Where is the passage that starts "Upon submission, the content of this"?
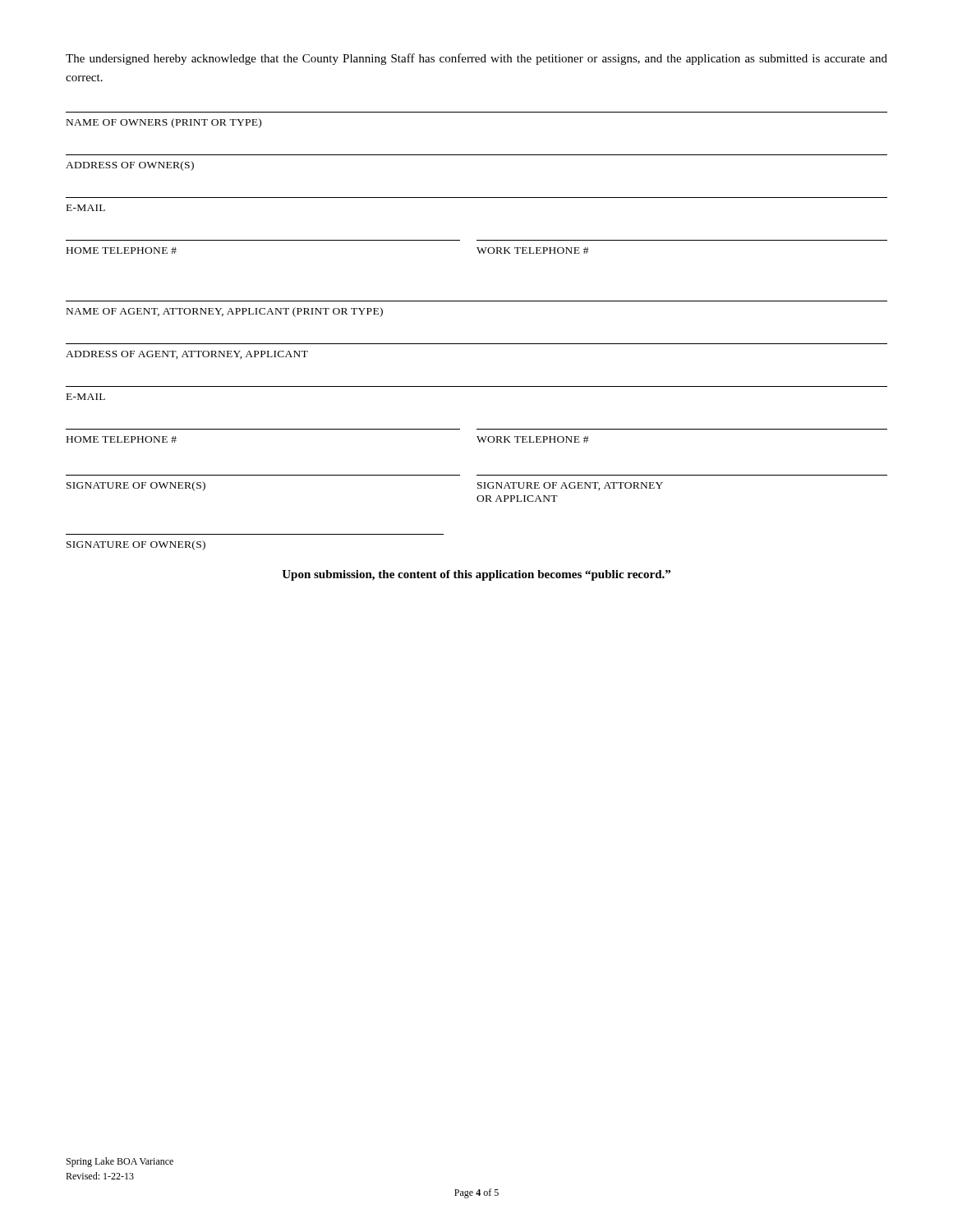 pos(476,574)
